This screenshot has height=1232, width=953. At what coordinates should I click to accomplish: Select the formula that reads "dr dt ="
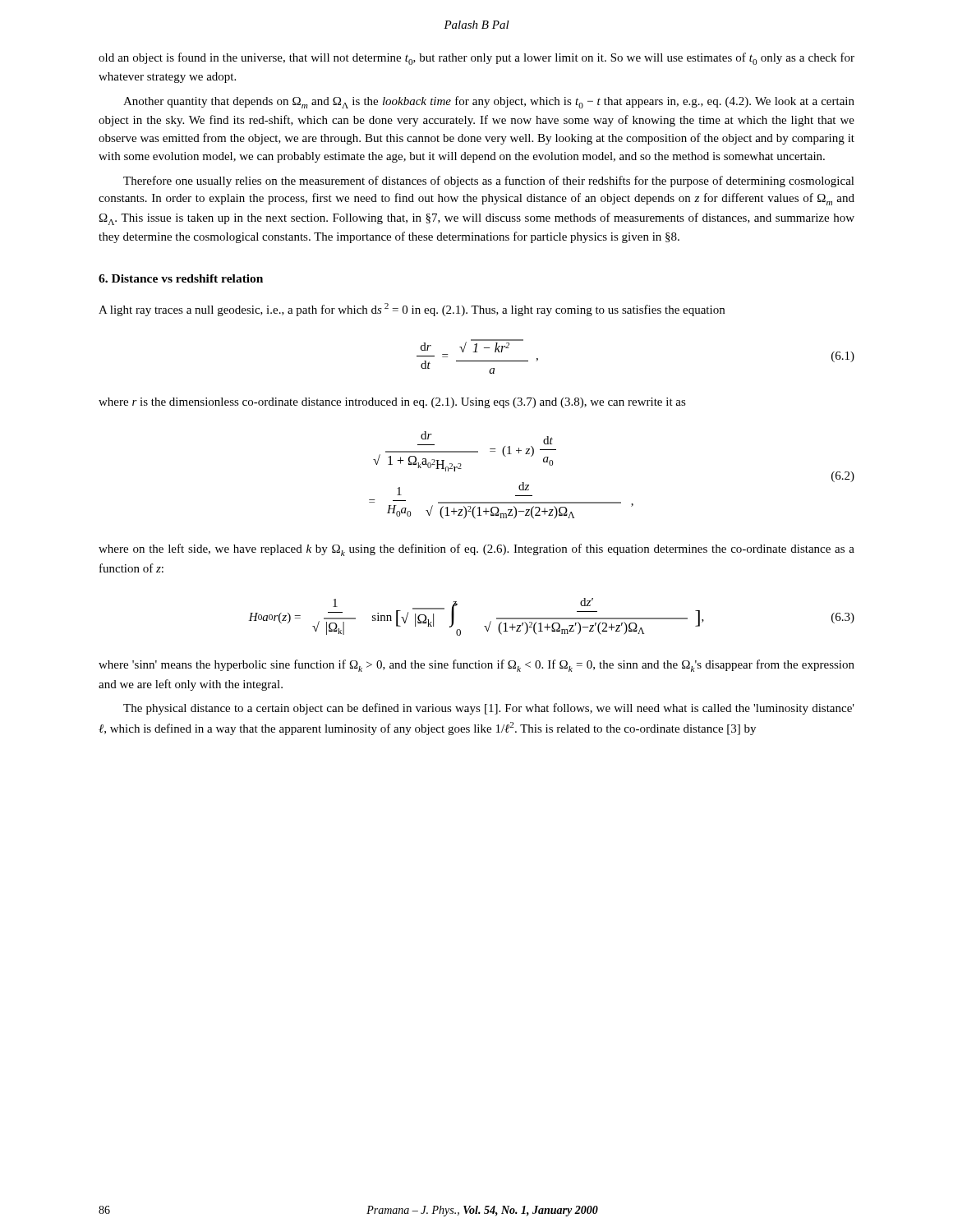pos(492,361)
